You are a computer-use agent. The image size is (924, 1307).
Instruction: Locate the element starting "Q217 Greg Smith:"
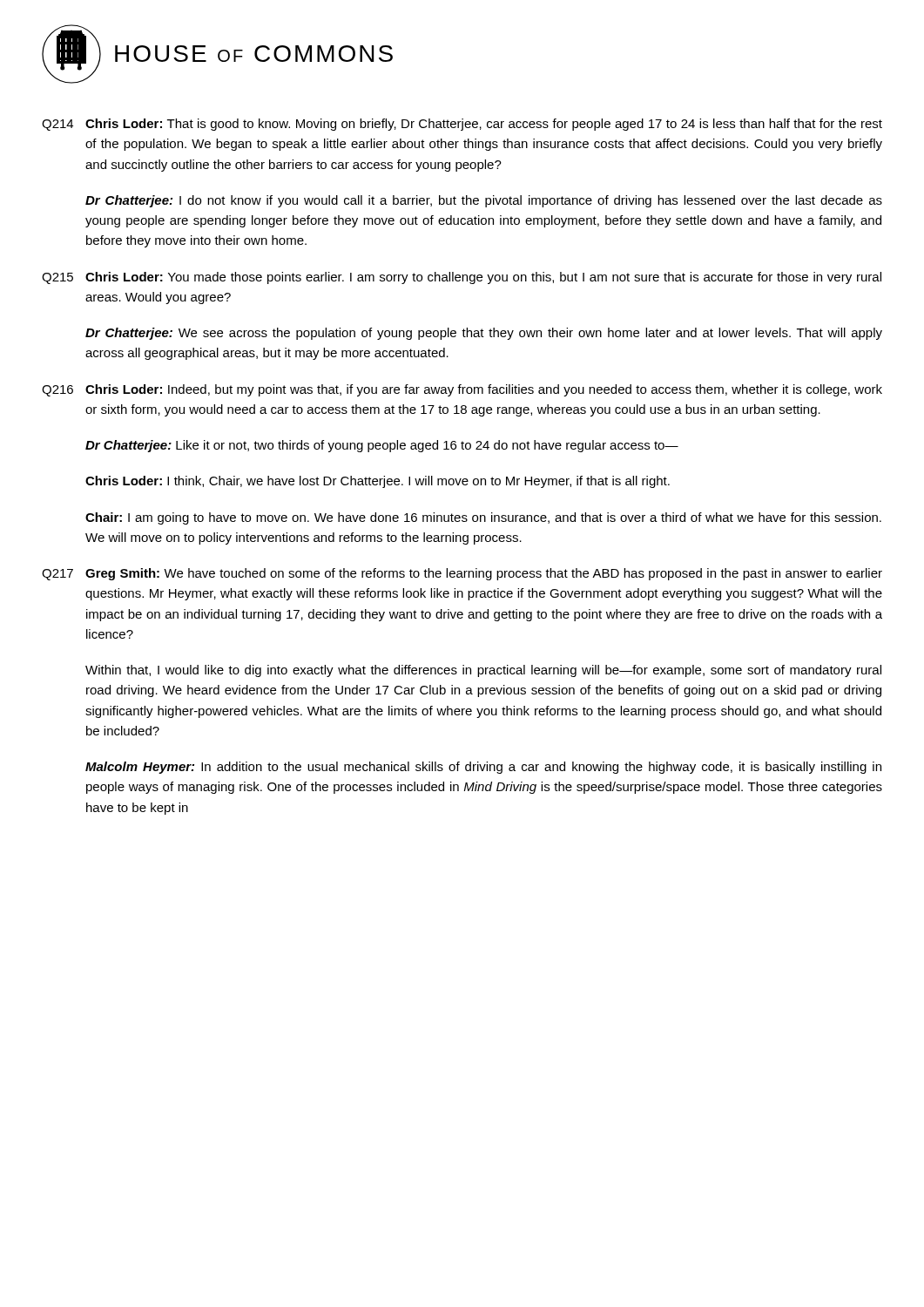[x=462, y=603]
